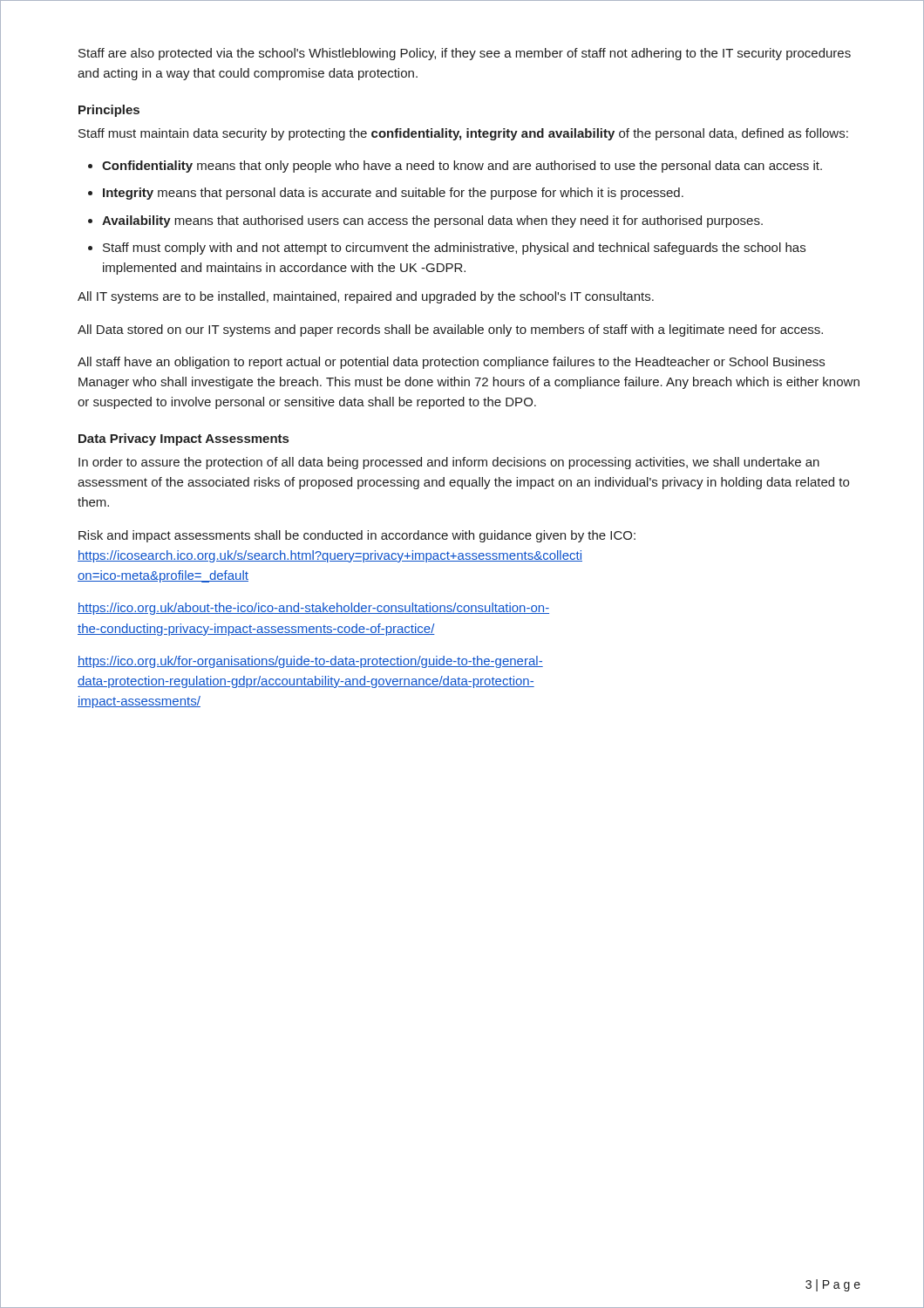Click on the text starting "Staff must comply with and"
Image resolution: width=924 pixels, height=1308 pixels.
454,257
